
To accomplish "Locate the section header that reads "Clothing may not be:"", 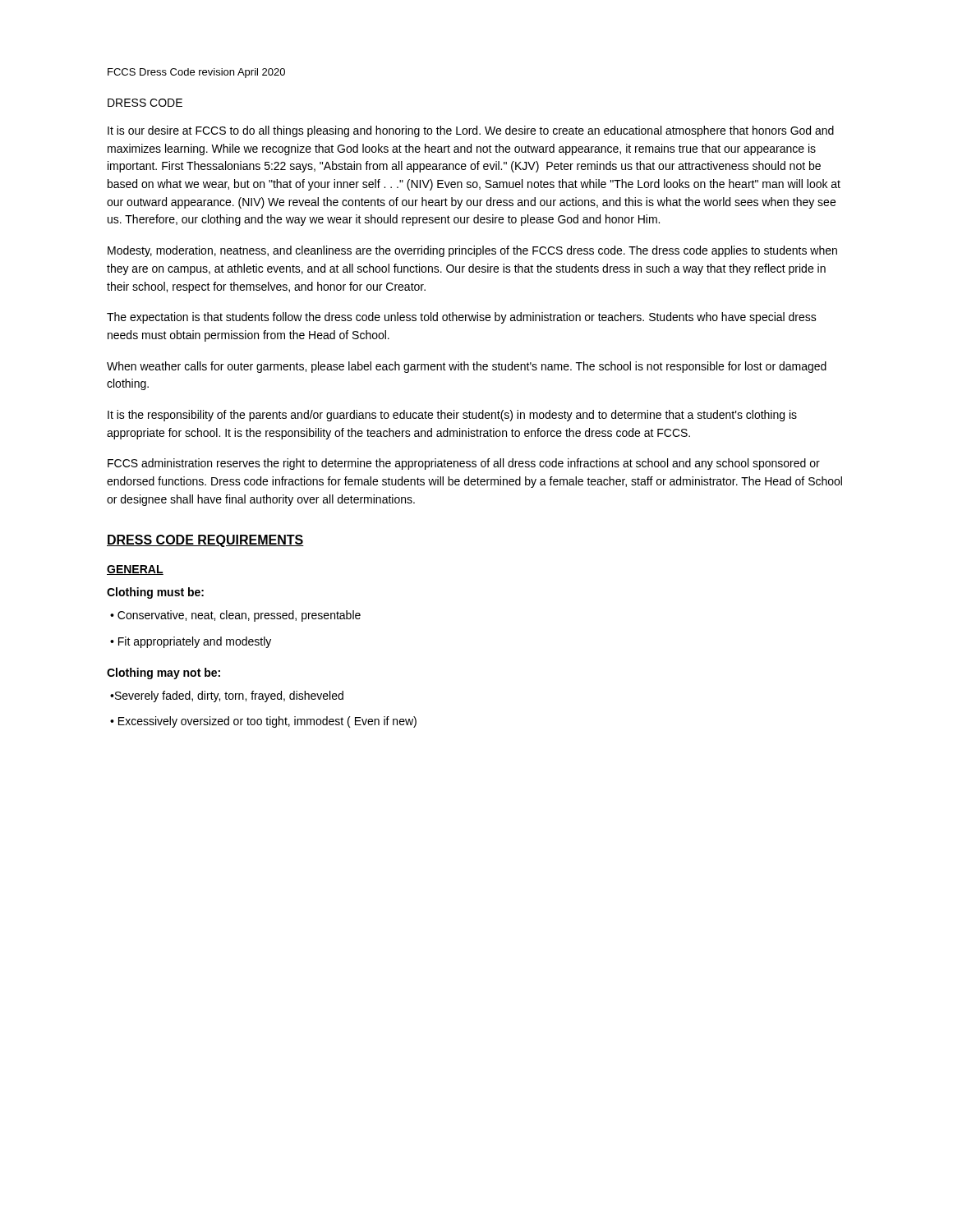I will coord(164,672).
